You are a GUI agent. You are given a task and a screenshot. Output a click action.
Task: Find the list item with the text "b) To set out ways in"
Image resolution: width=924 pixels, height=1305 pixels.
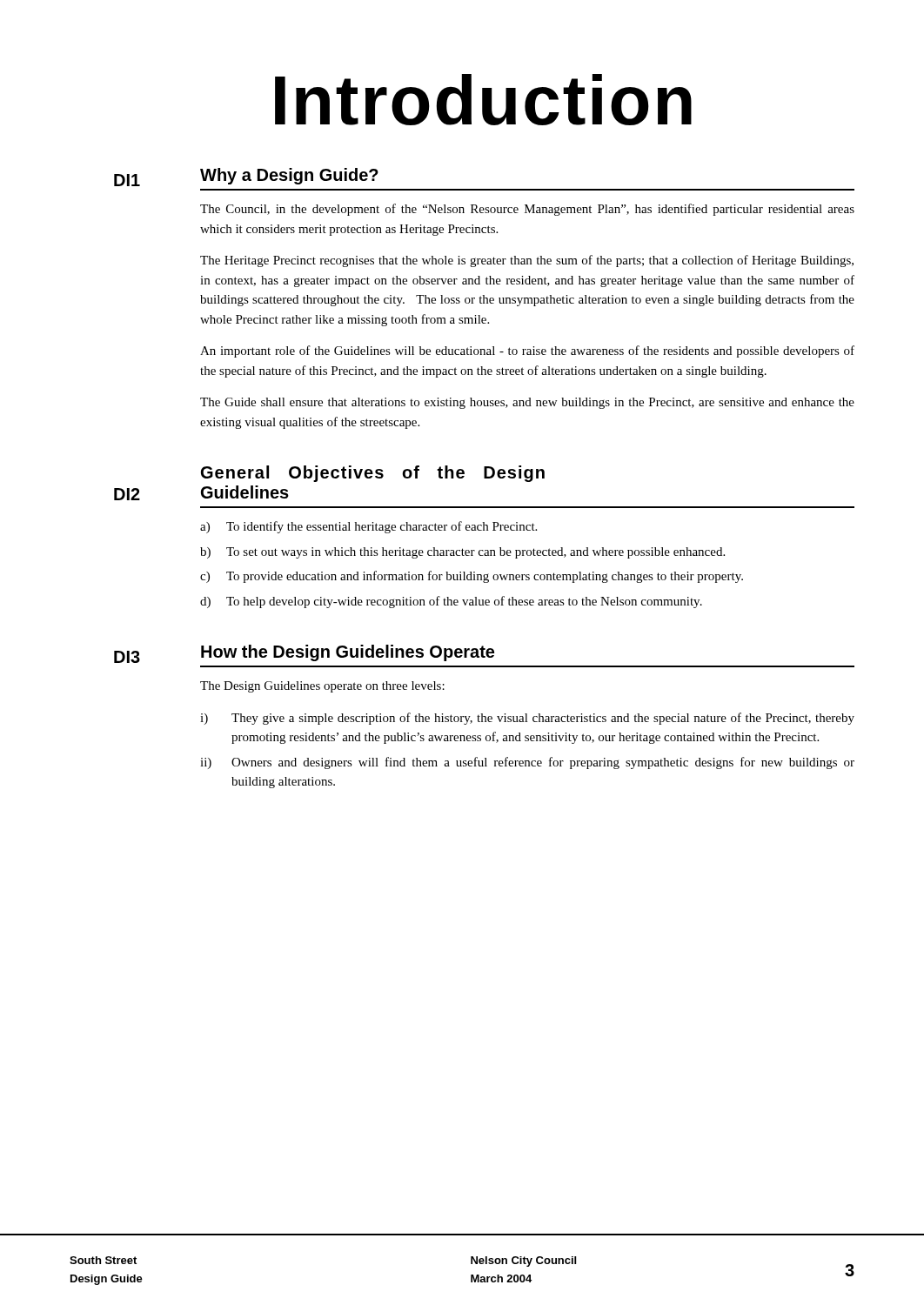[527, 551]
